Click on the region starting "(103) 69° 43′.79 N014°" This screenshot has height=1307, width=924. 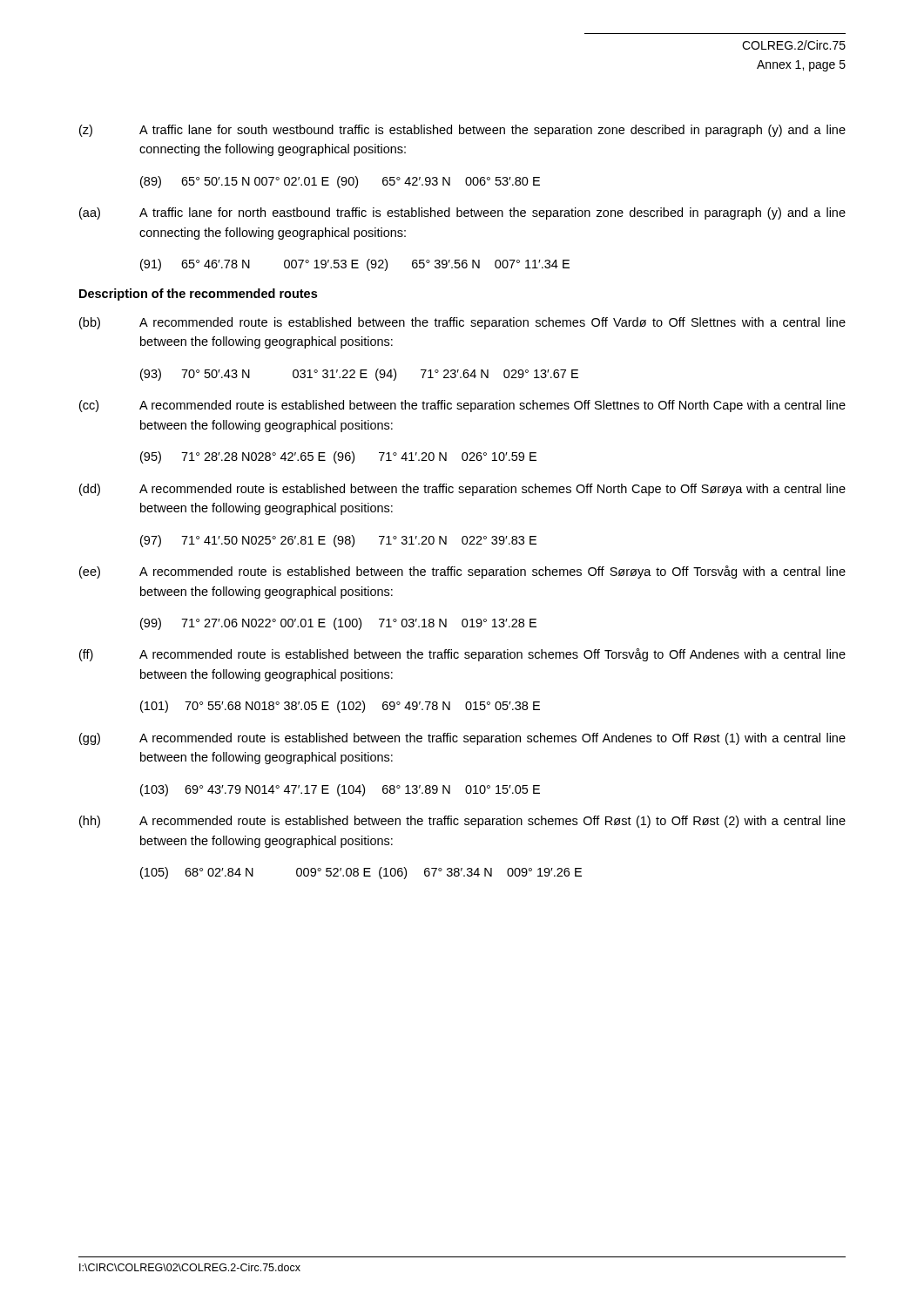click(340, 789)
